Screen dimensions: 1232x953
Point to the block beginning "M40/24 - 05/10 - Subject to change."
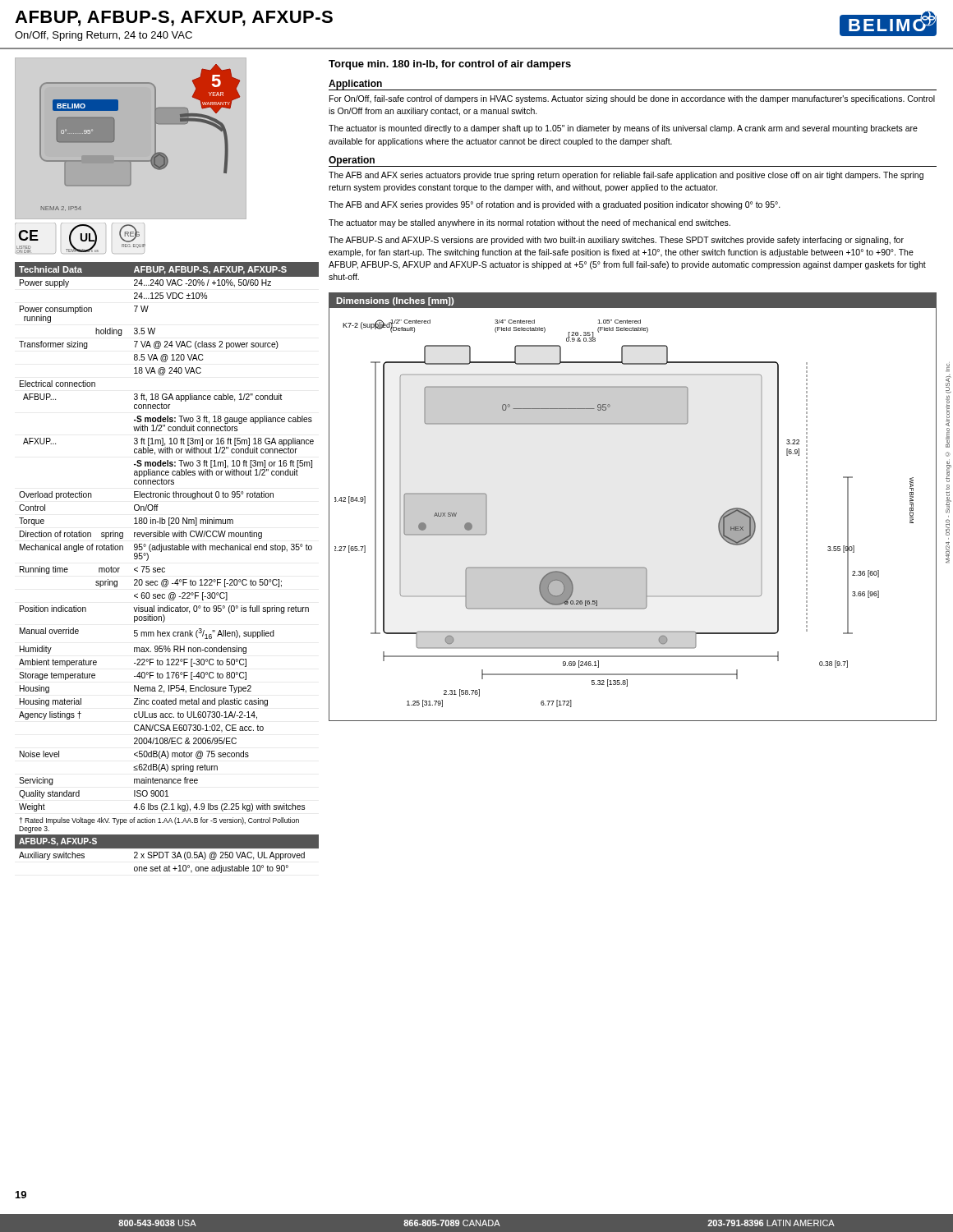[x=948, y=462]
